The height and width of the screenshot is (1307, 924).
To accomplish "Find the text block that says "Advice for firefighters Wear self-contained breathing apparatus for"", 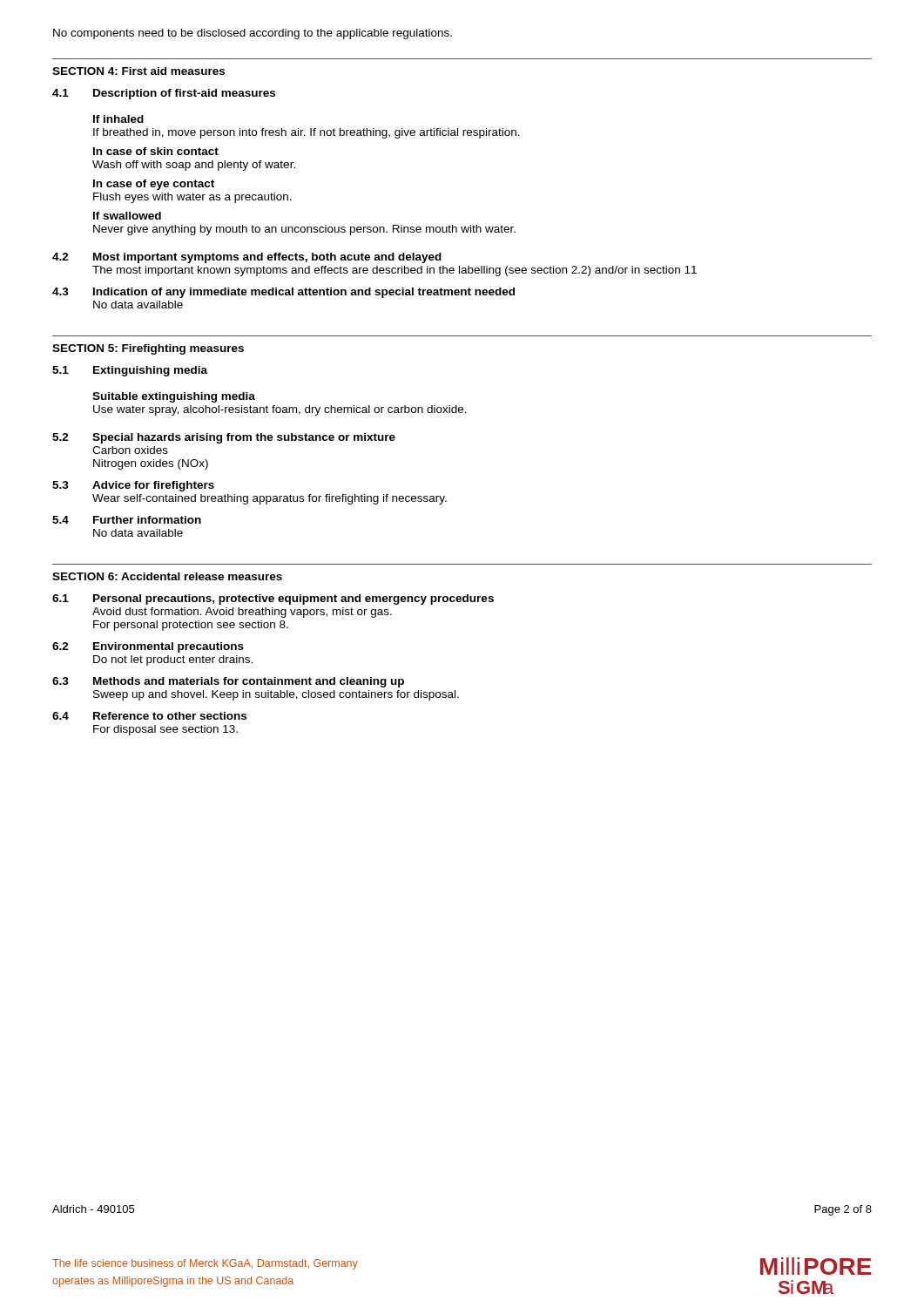I will pyautogui.click(x=270, y=491).
